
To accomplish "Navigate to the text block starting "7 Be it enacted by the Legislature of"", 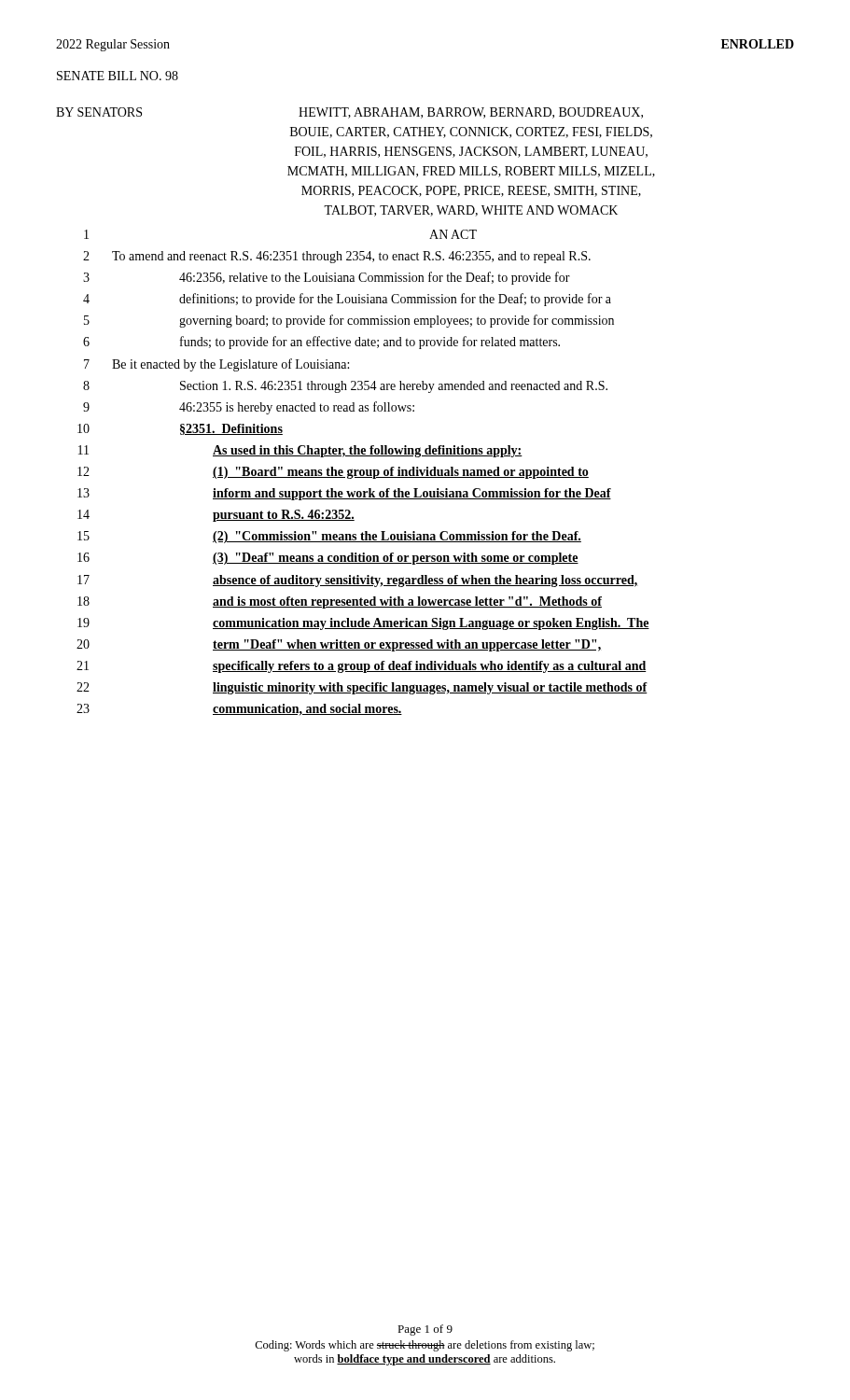I will (x=216, y=365).
